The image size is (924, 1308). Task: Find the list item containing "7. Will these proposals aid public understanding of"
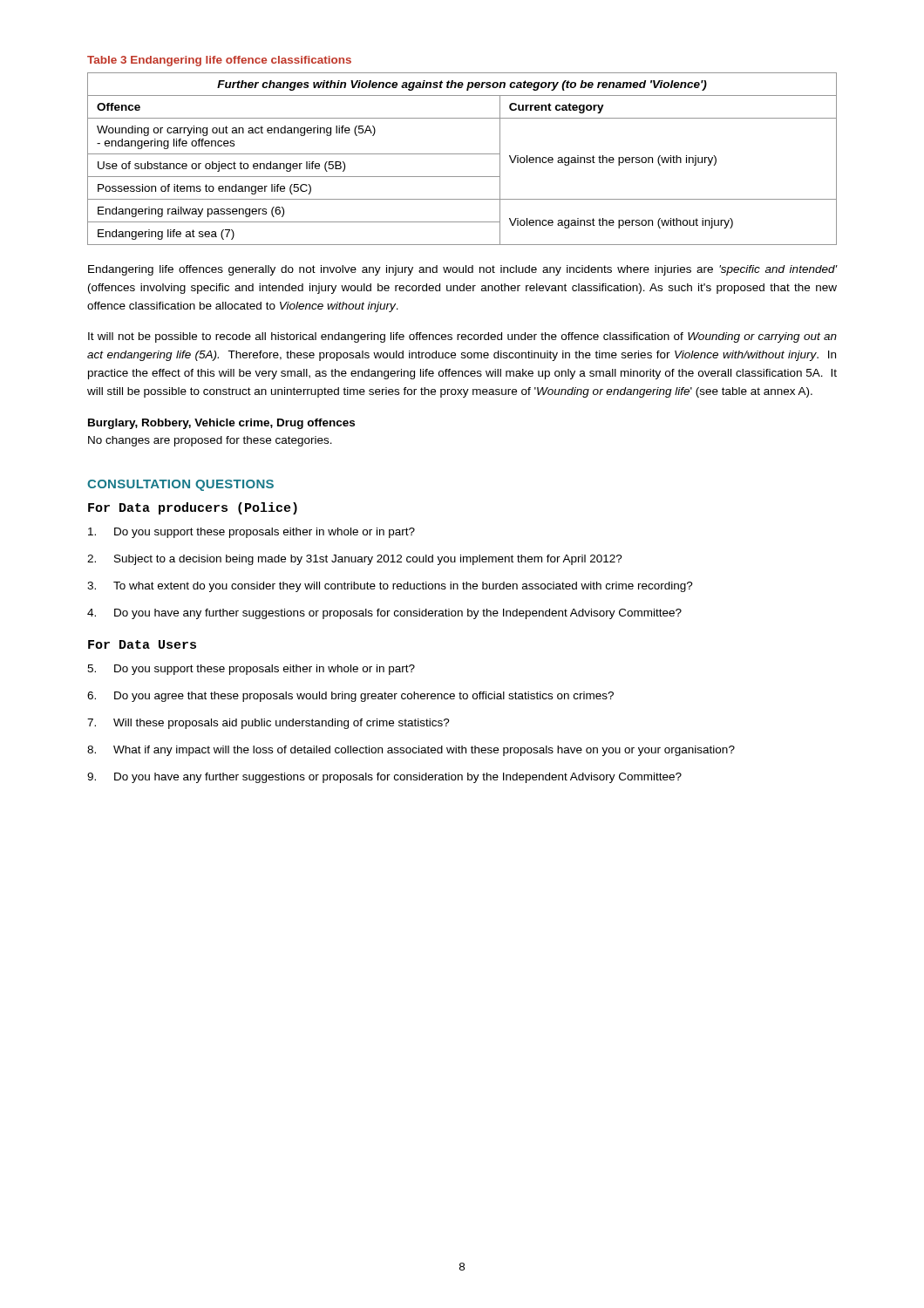pos(268,724)
